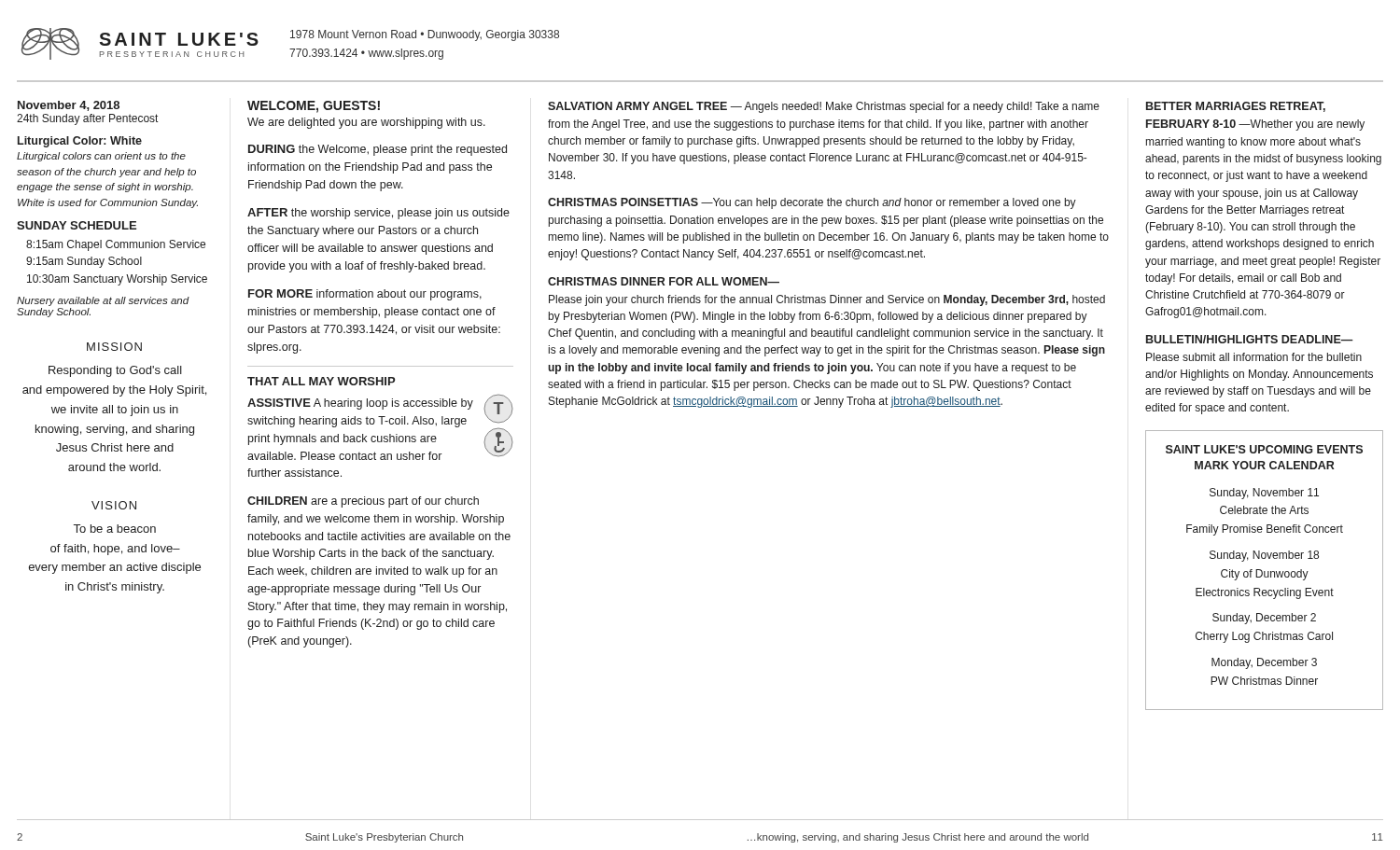Find the text block that says "Liturgical Color: White Liturgical colors"
This screenshot has height=850, width=1400.
115,172
